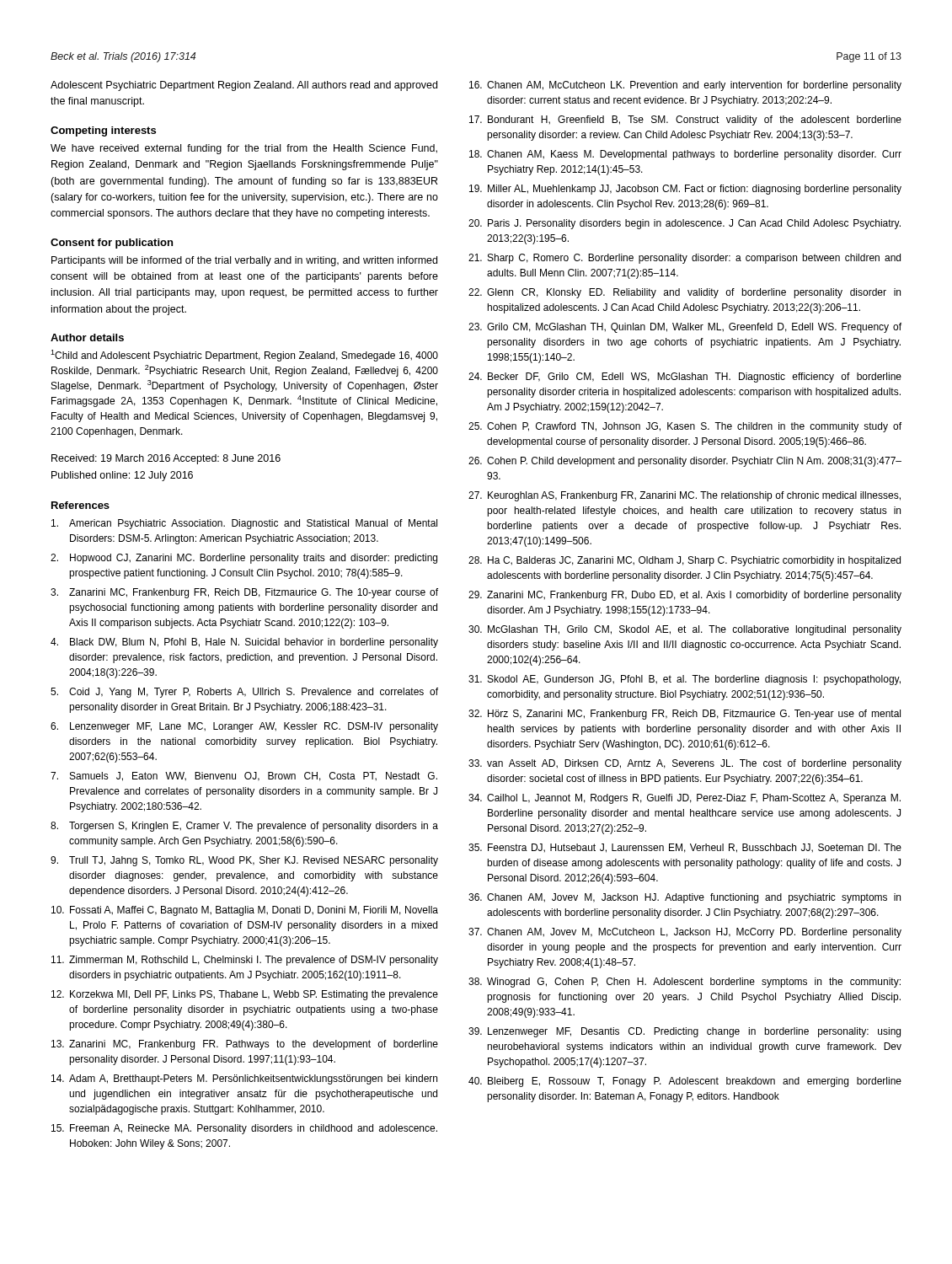Locate the text block containing "Participants will be informed"

[x=244, y=285]
